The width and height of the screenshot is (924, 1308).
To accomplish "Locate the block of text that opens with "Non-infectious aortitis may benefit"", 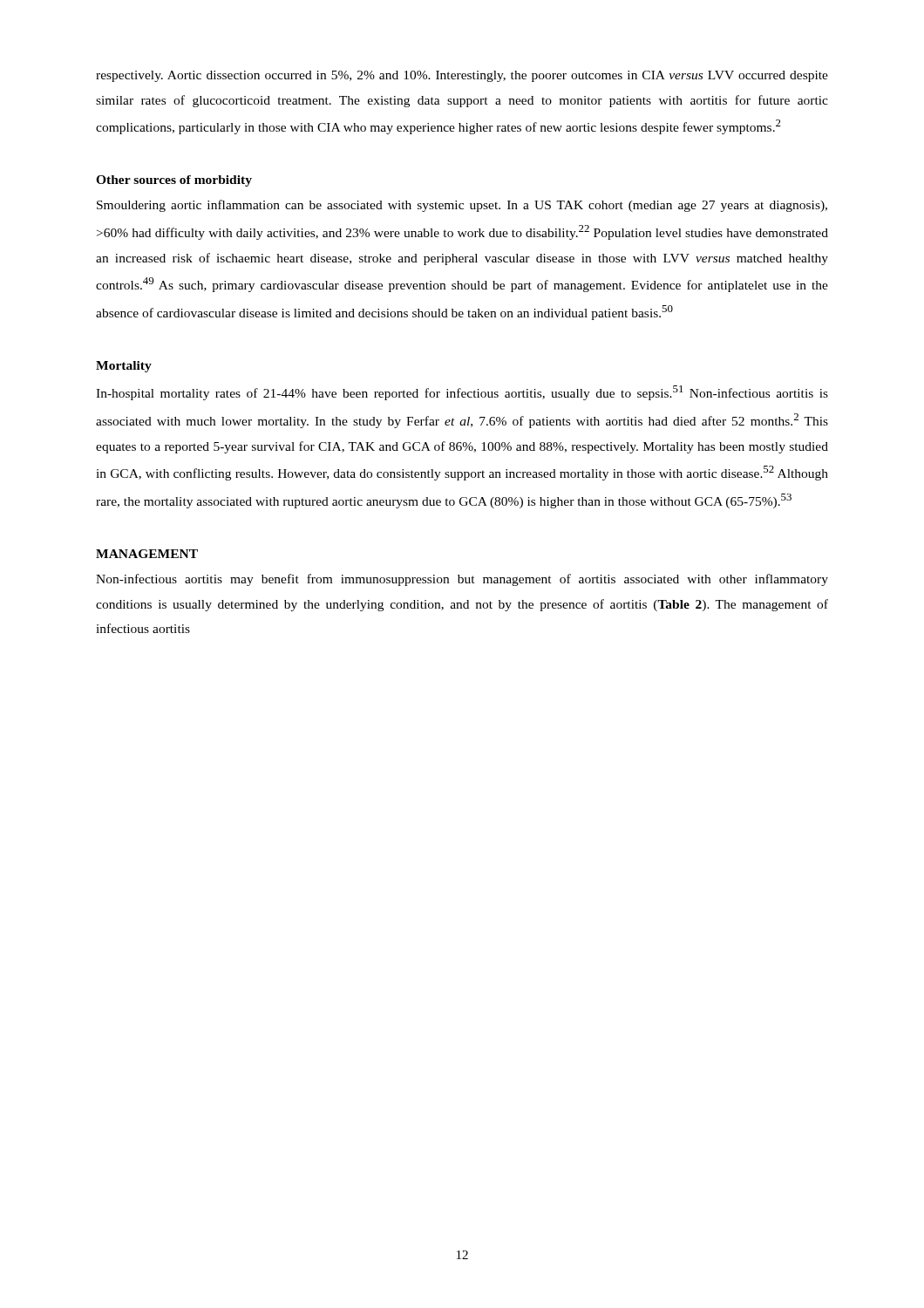I will click(462, 604).
